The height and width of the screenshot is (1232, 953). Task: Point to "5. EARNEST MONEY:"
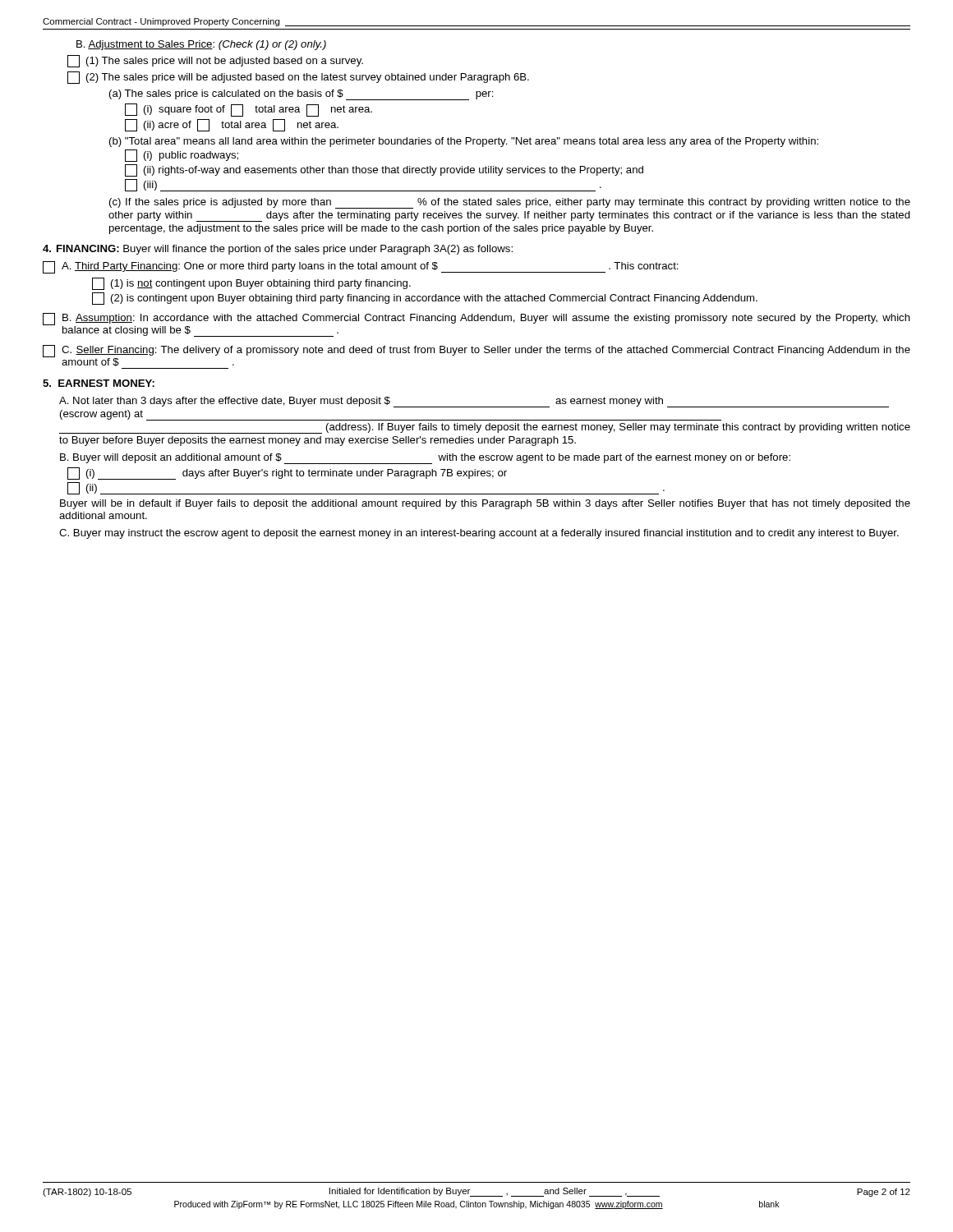tap(99, 383)
